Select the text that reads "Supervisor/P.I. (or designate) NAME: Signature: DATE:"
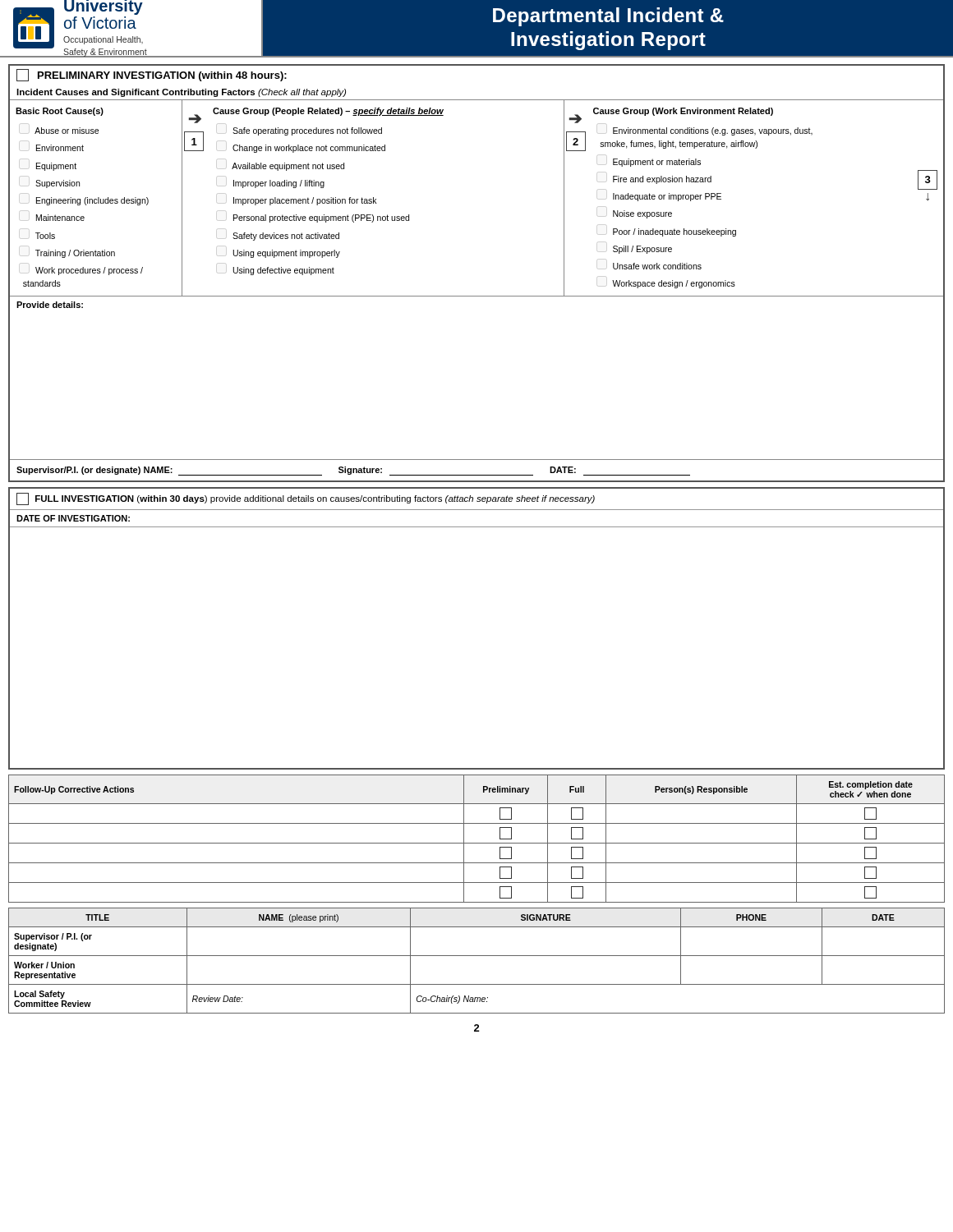Viewport: 953px width, 1232px height. point(353,470)
